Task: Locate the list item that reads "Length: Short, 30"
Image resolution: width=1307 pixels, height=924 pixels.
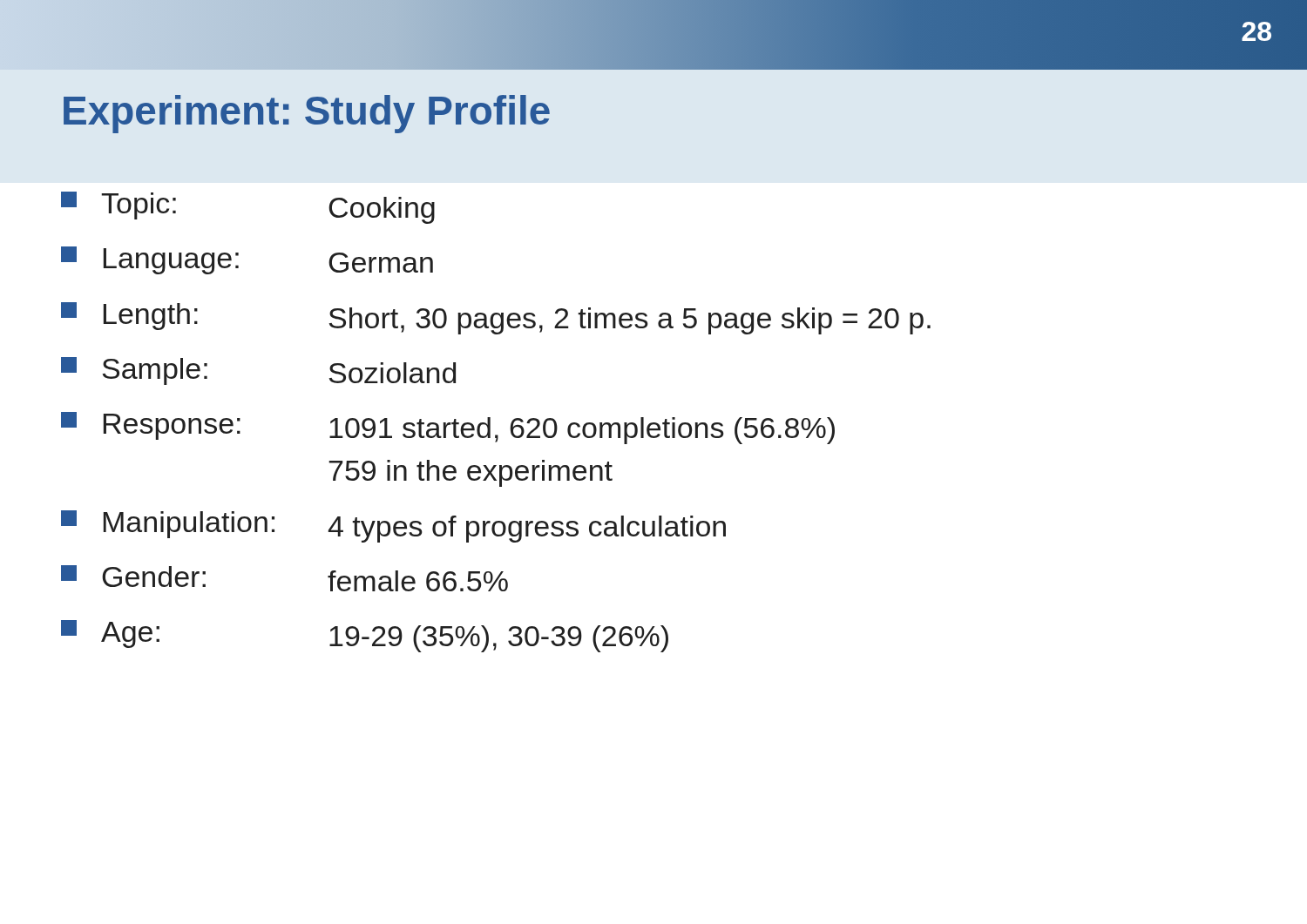Action: (x=497, y=316)
